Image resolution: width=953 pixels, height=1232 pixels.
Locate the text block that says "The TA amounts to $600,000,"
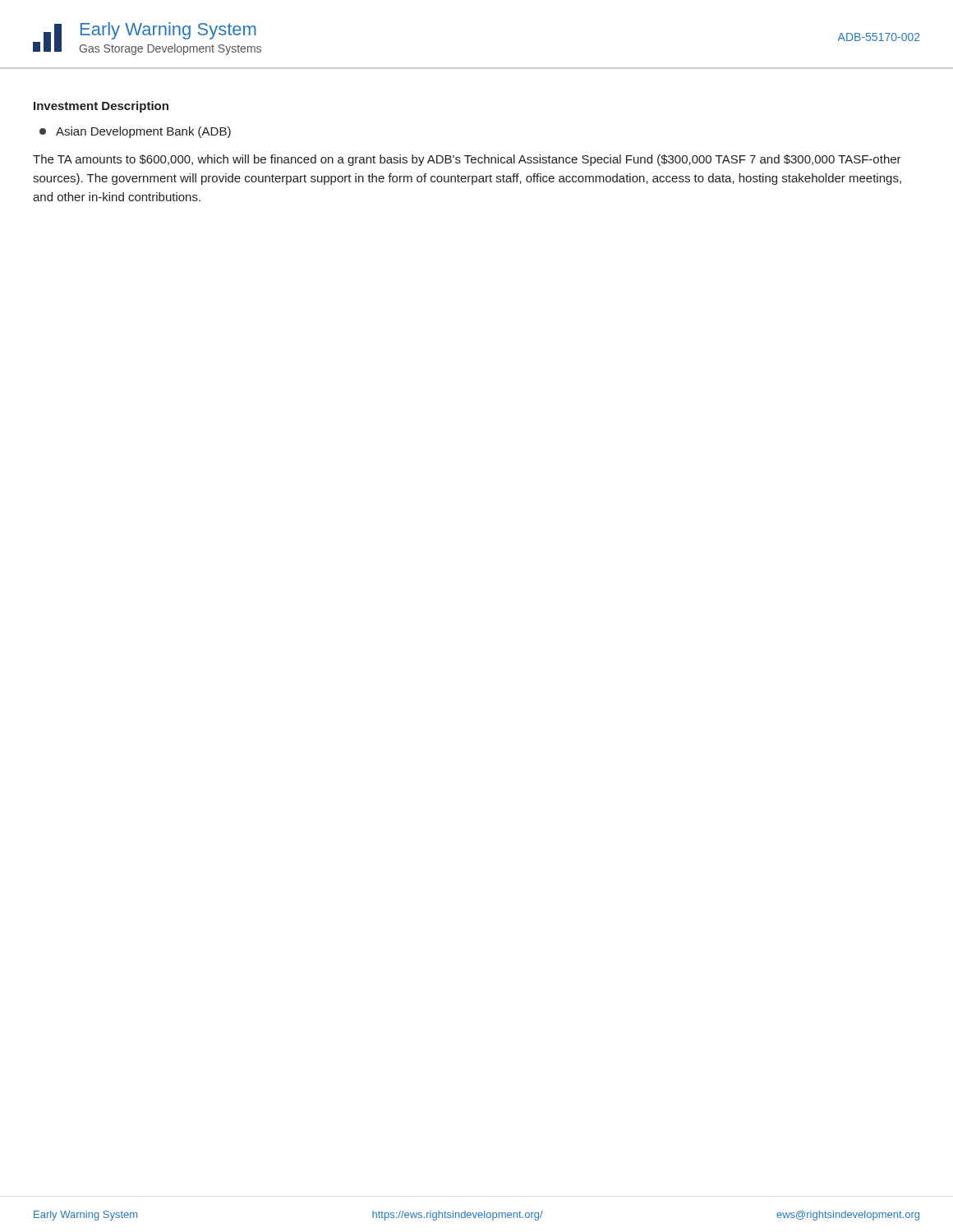click(x=467, y=178)
